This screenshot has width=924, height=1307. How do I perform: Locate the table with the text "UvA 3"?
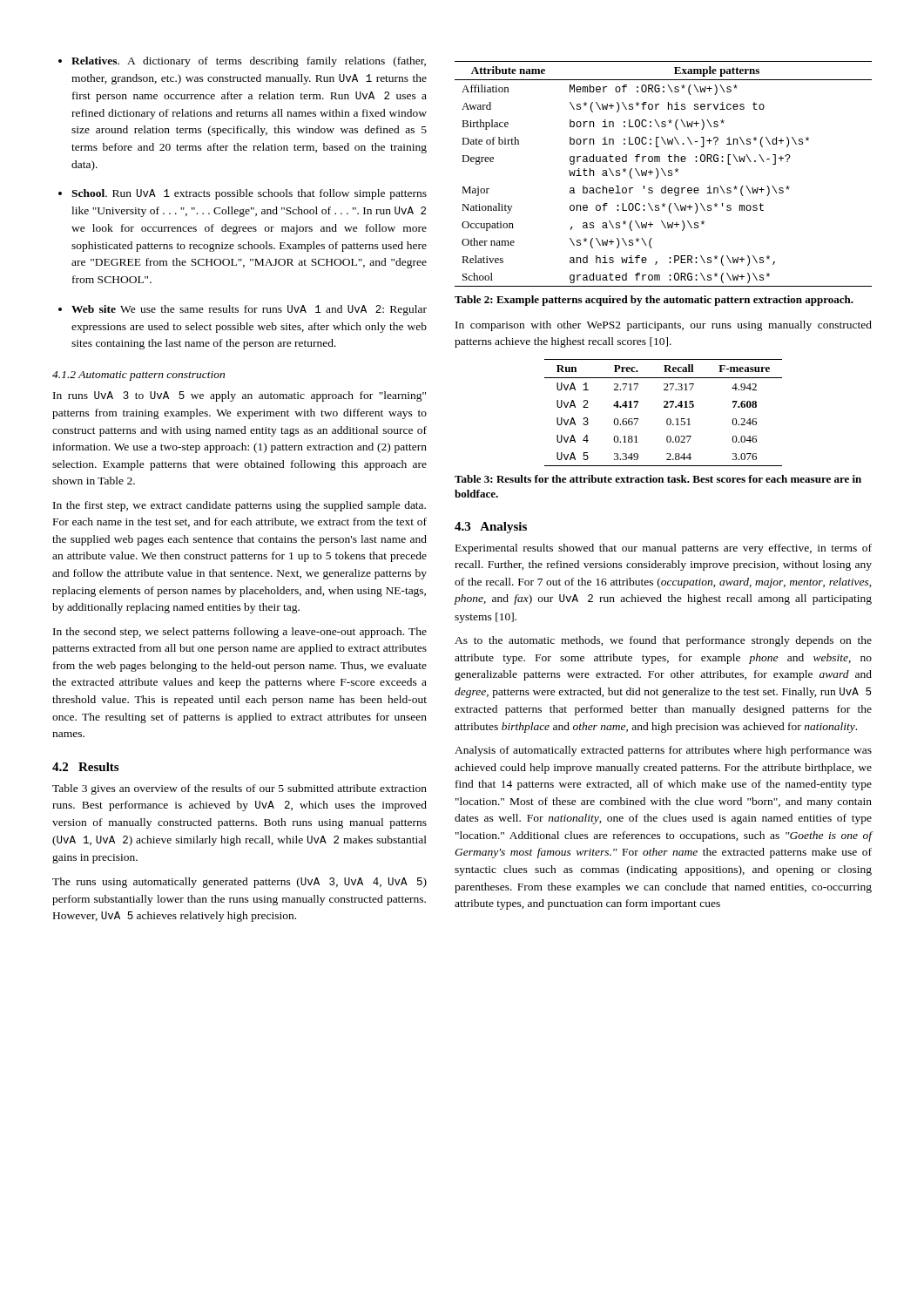click(x=663, y=412)
